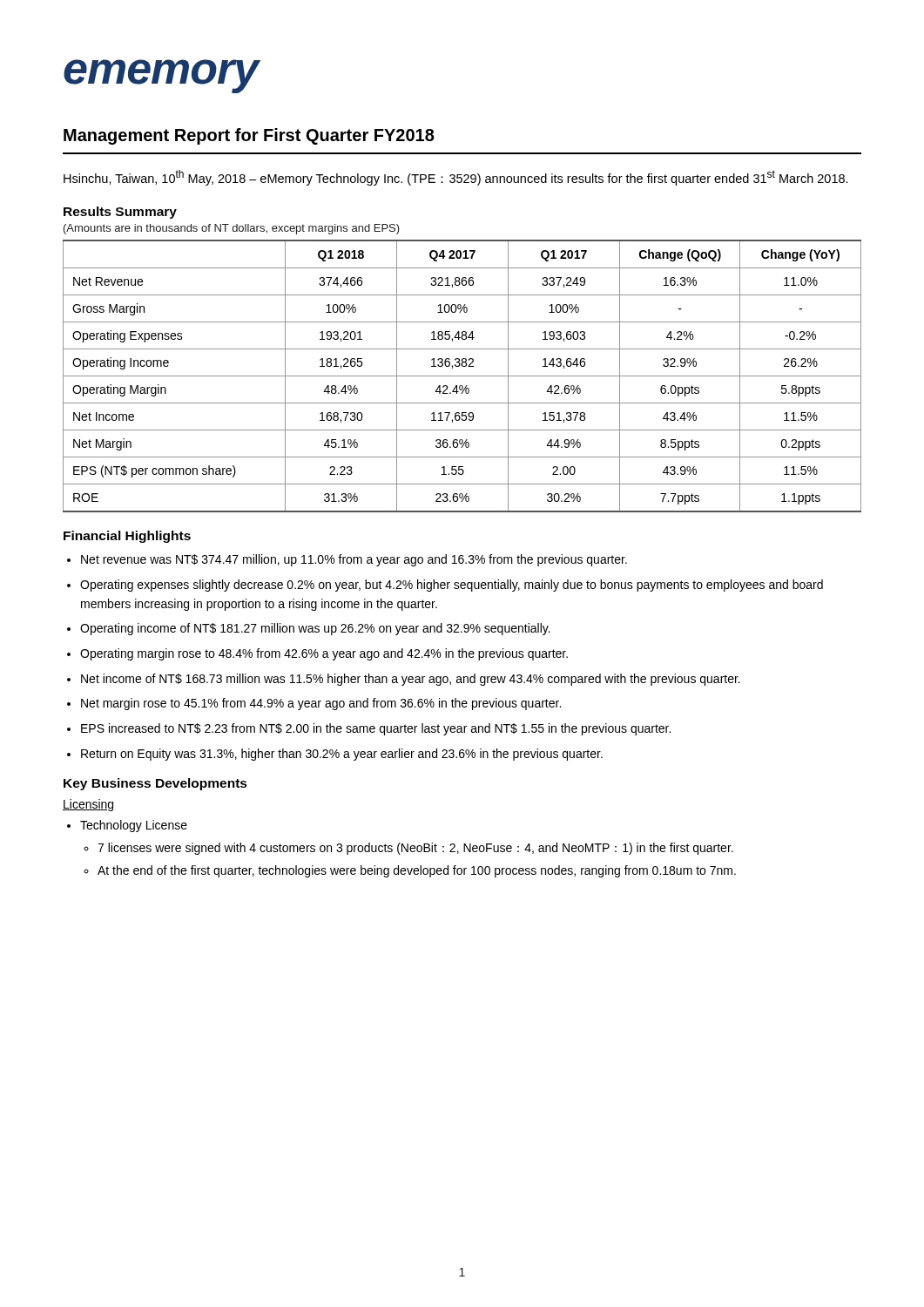This screenshot has width=924, height=1307.
Task: Select the logo
Action: (x=462, y=76)
